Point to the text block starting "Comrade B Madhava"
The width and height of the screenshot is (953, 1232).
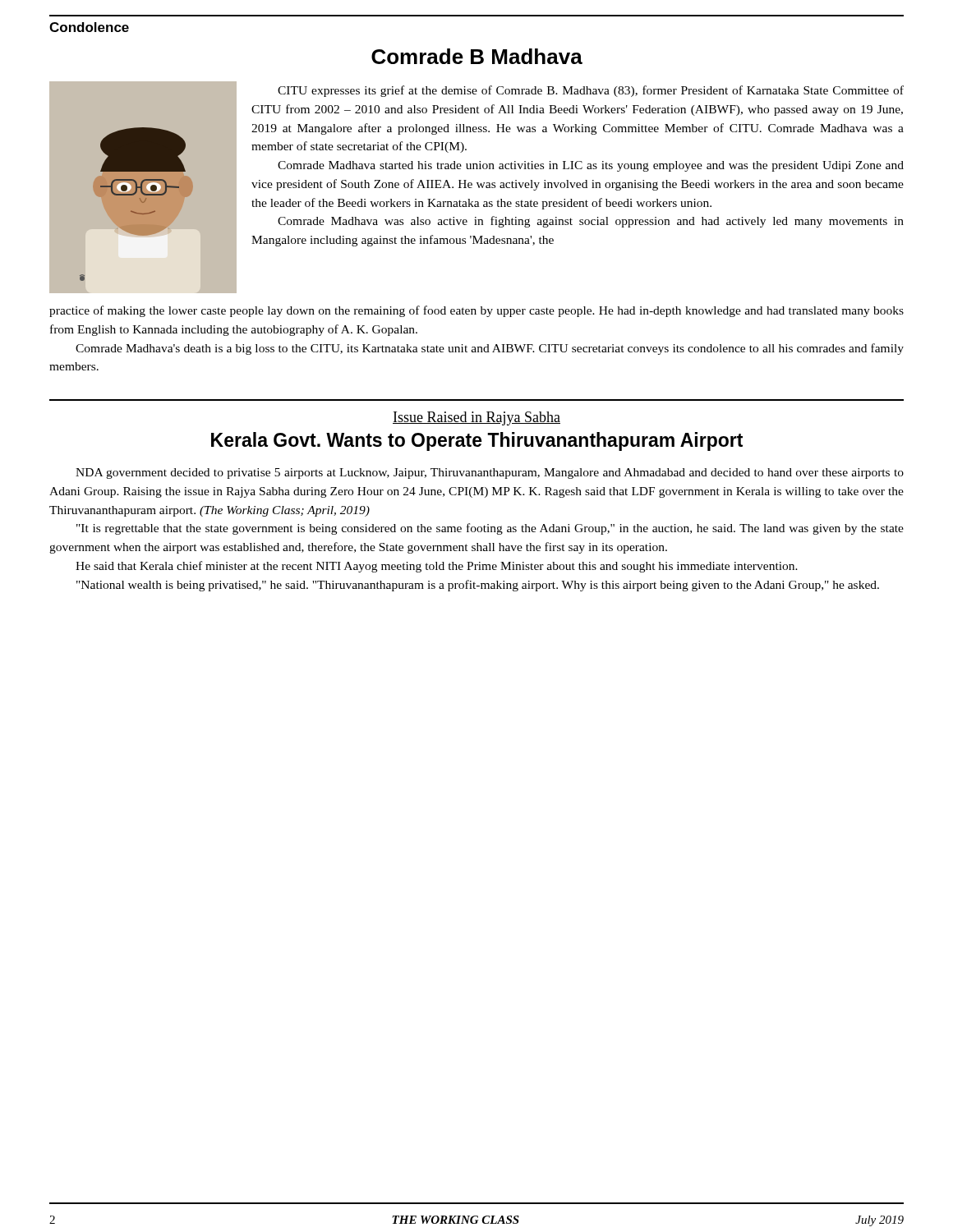(476, 57)
